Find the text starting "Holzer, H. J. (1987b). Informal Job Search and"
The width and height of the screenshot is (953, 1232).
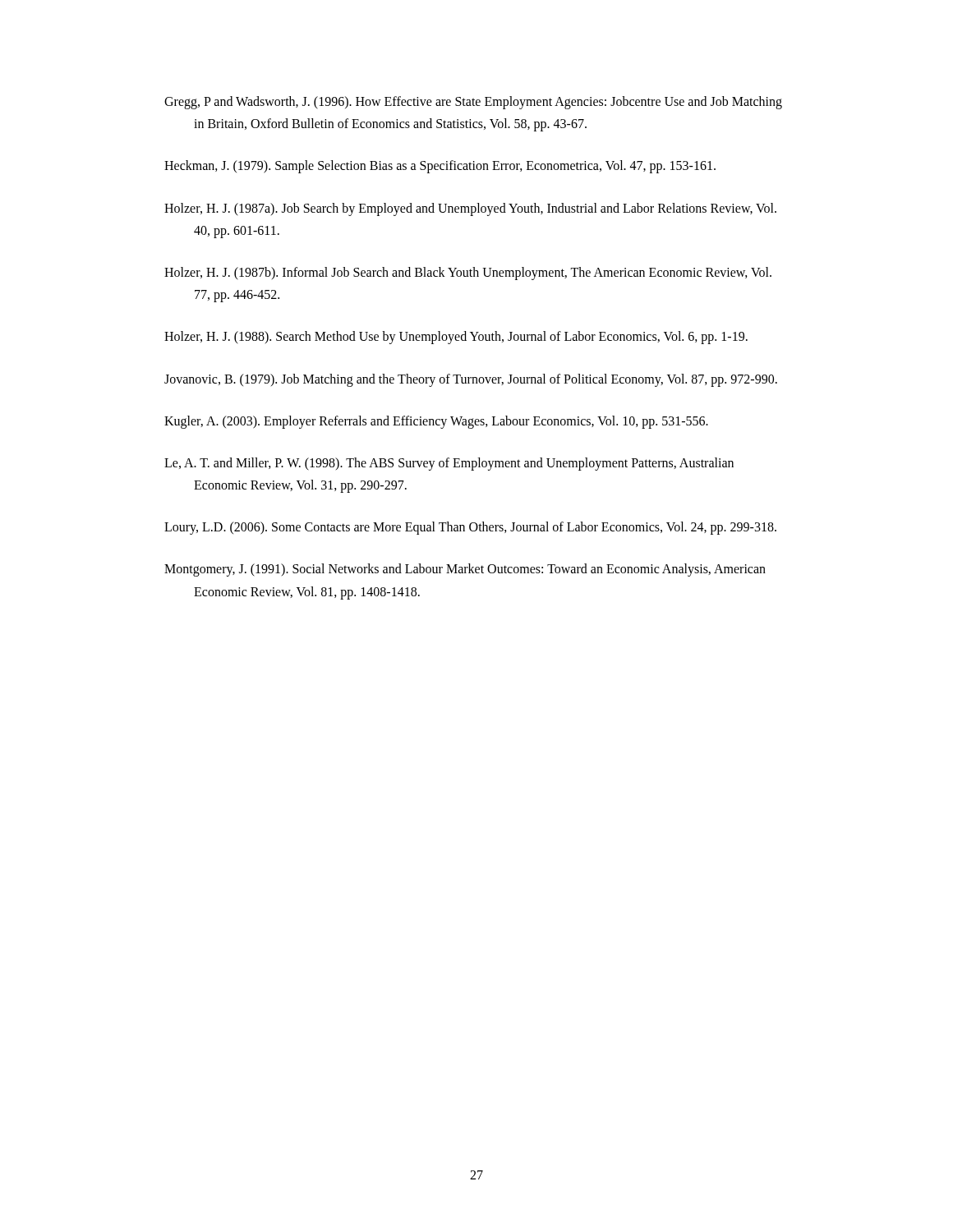468,283
